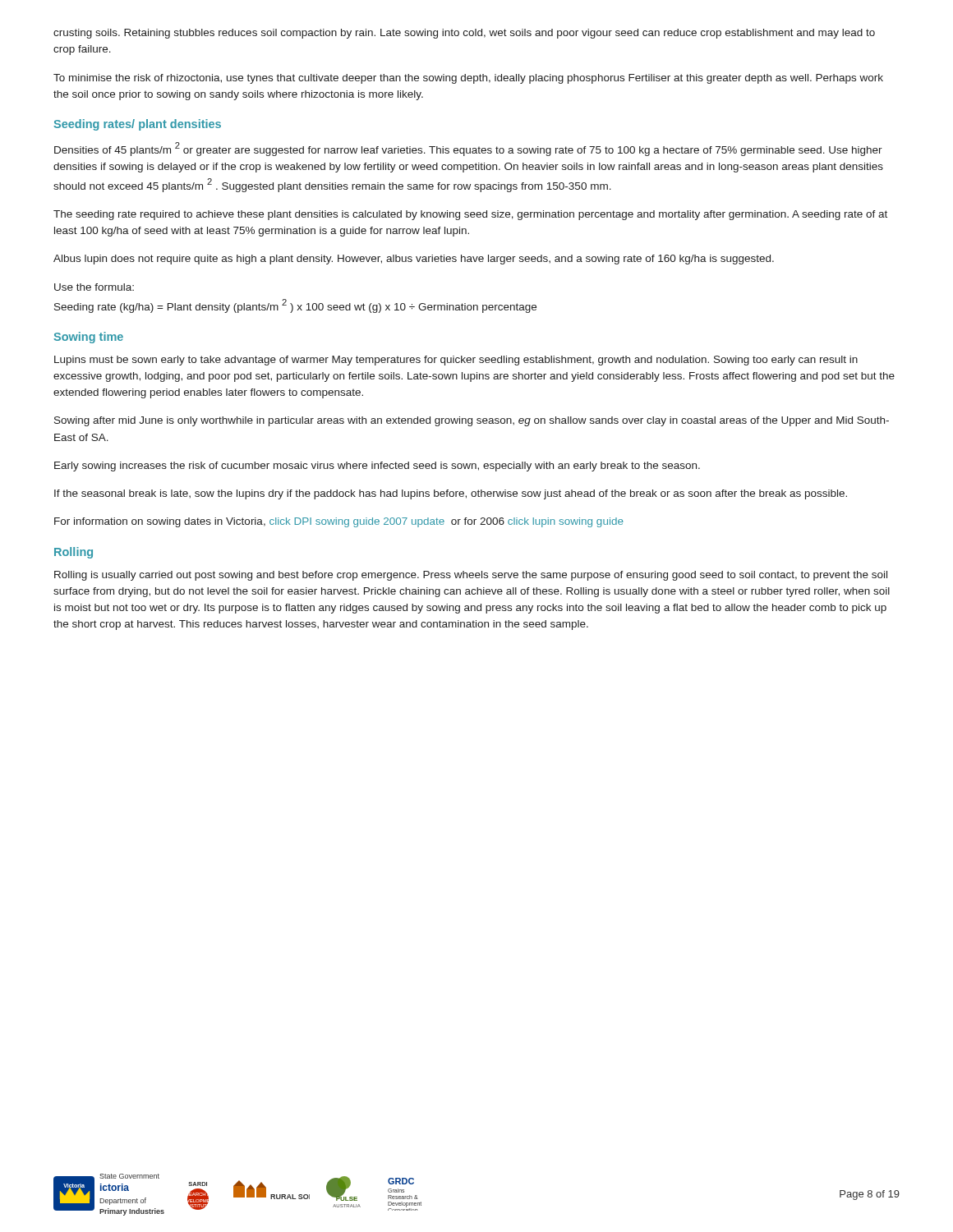Select the passage starting "Albus lupin does not require quite"
This screenshot has width=953, height=1232.
click(414, 258)
